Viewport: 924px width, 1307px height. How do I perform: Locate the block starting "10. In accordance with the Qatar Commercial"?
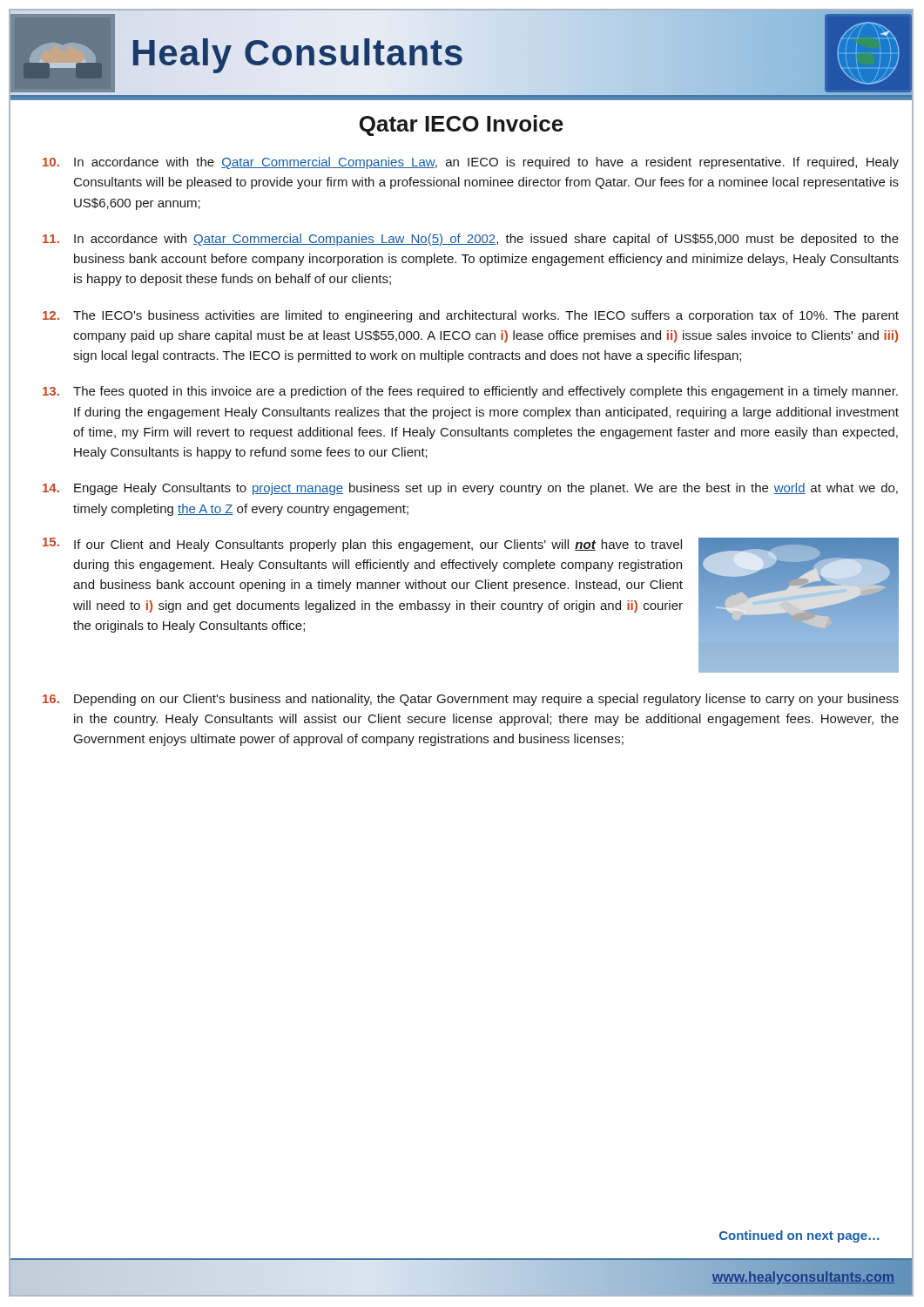[470, 182]
